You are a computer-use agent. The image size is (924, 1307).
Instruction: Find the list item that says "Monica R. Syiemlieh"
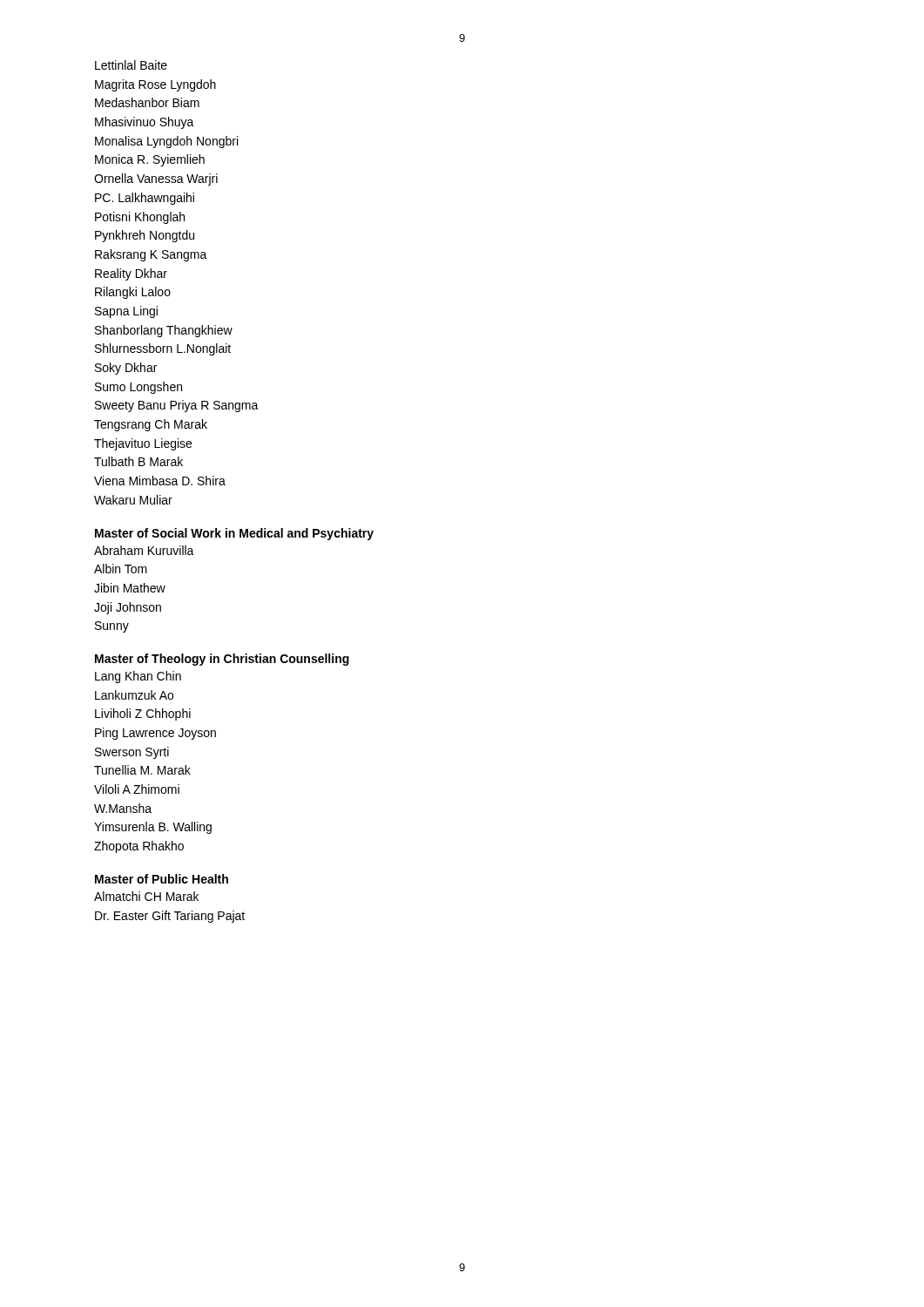click(150, 160)
